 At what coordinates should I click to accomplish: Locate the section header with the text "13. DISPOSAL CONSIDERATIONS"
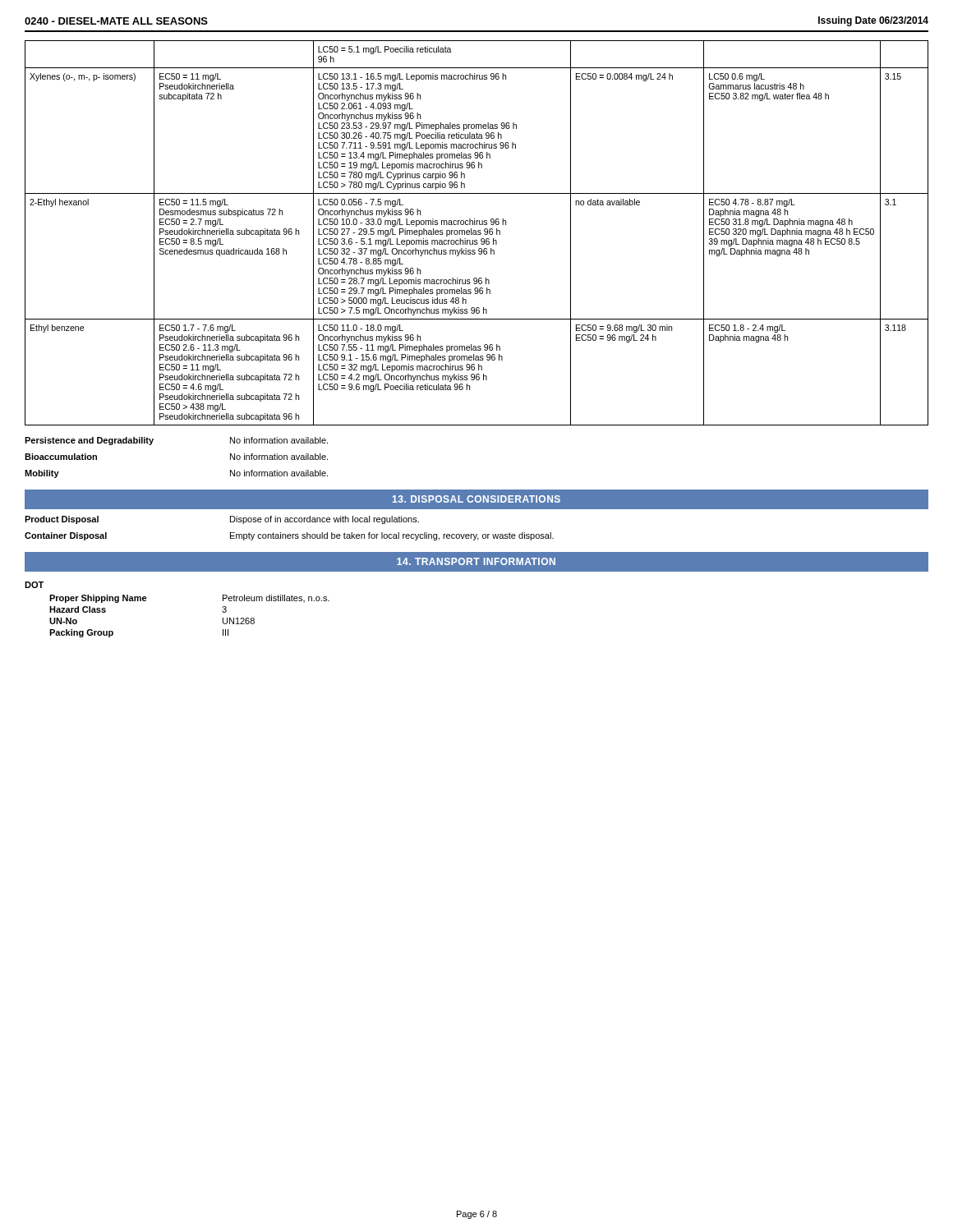pyautogui.click(x=476, y=499)
